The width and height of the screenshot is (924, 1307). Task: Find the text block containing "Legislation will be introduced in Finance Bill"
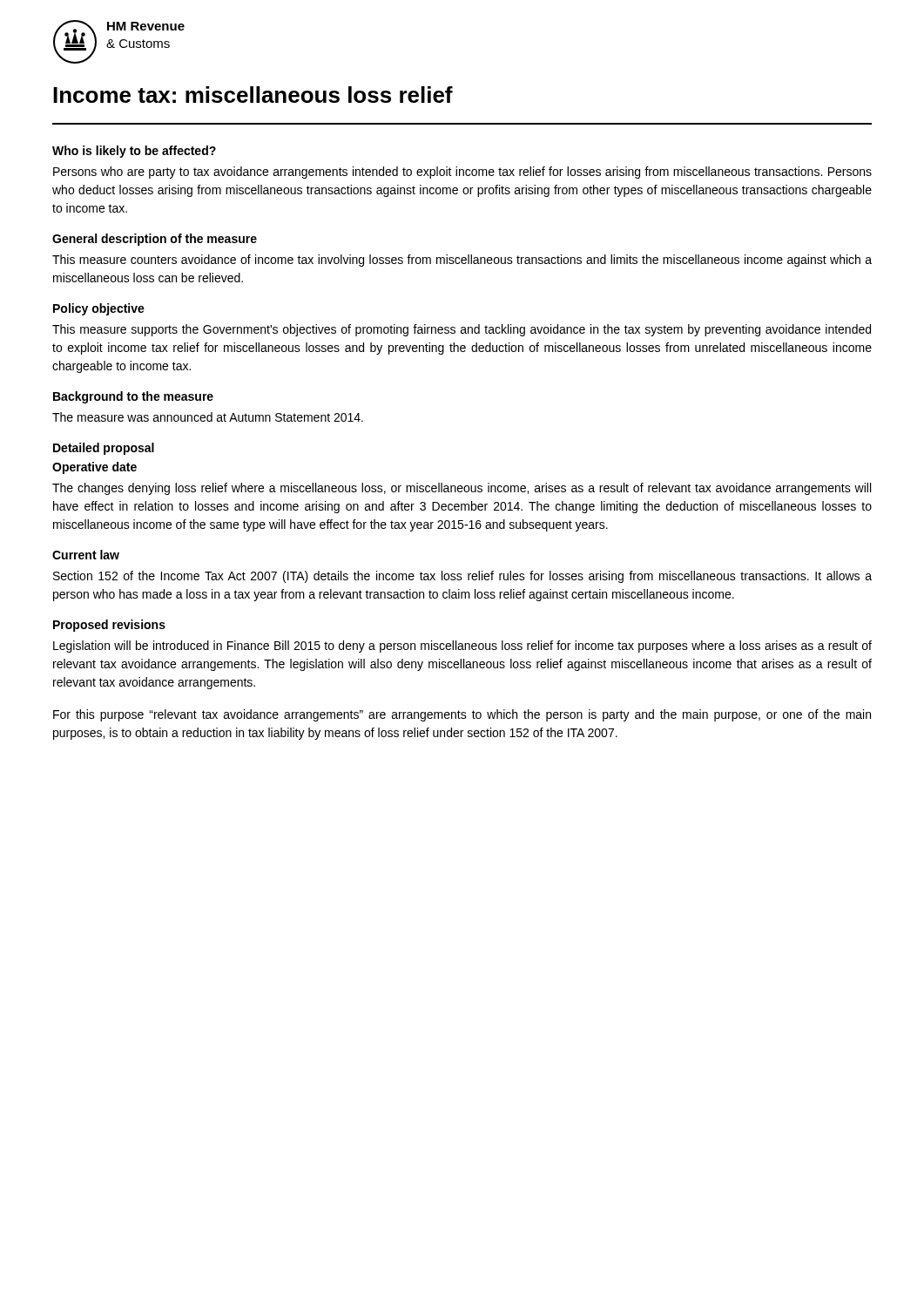pos(462,664)
